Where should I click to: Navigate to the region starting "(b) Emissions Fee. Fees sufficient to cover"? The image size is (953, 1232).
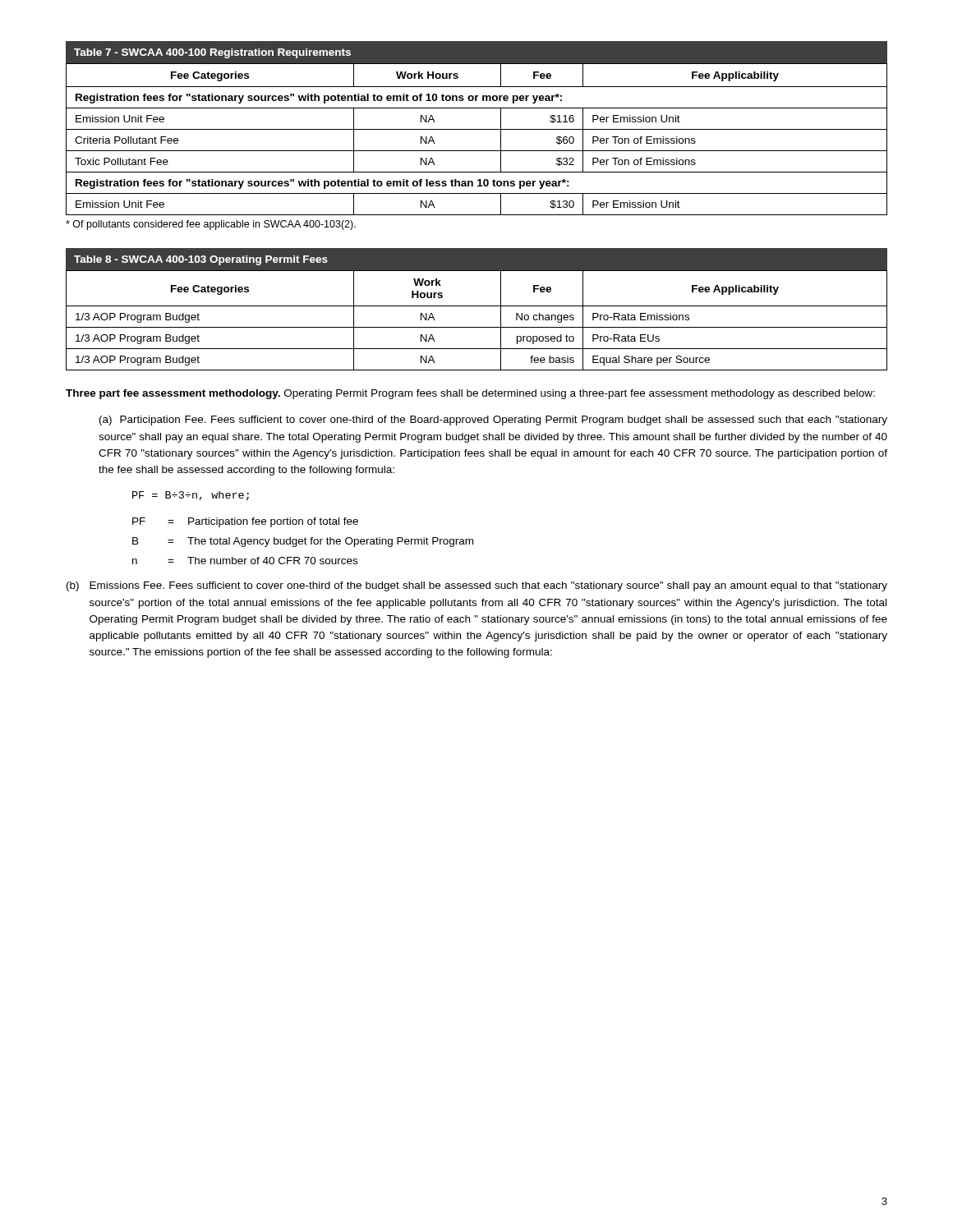tap(476, 619)
